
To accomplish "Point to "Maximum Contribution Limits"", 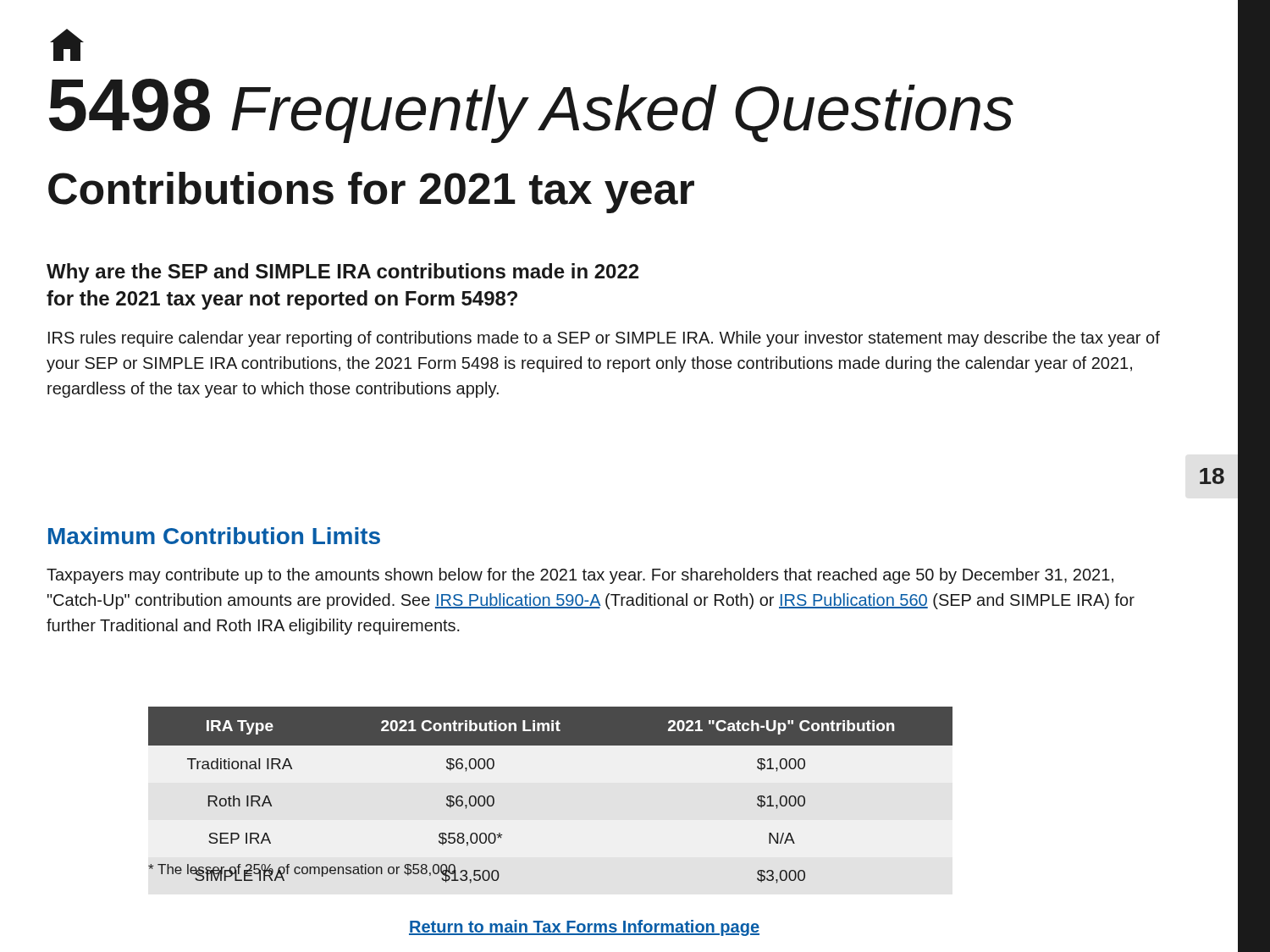I will point(214,536).
